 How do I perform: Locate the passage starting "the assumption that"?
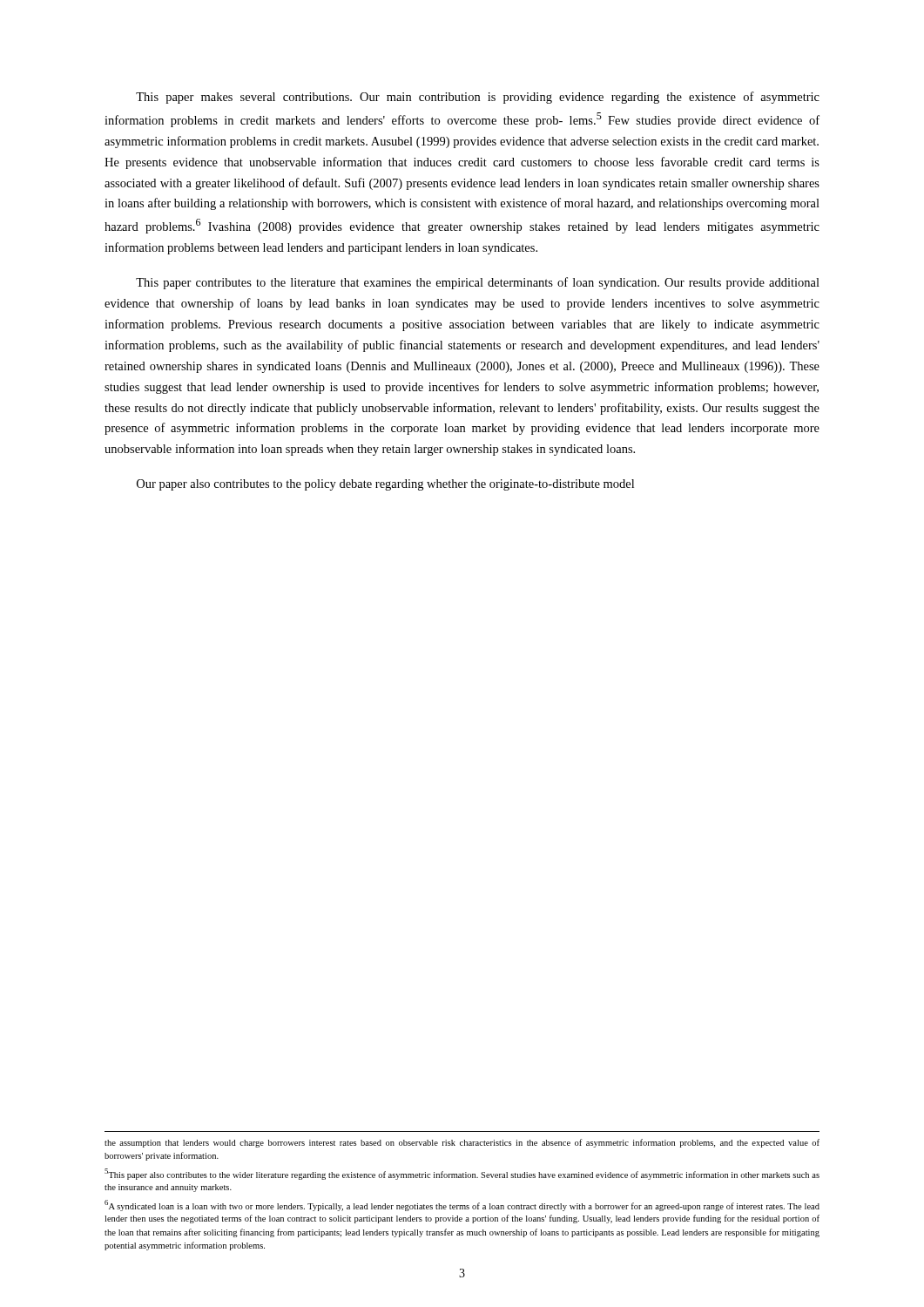(x=462, y=1150)
